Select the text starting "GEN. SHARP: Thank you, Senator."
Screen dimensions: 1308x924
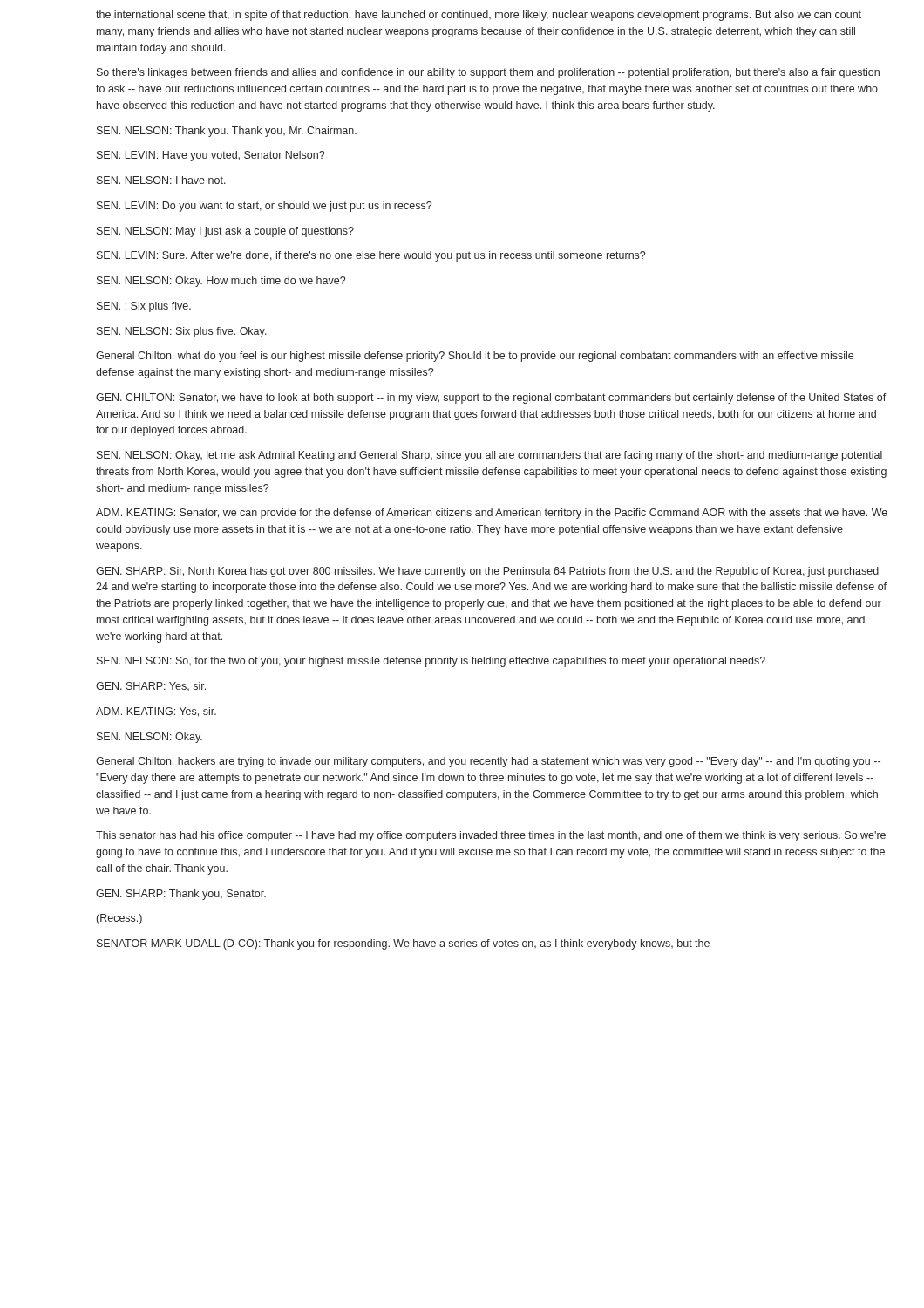pyautogui.click(x=181, y=893)
